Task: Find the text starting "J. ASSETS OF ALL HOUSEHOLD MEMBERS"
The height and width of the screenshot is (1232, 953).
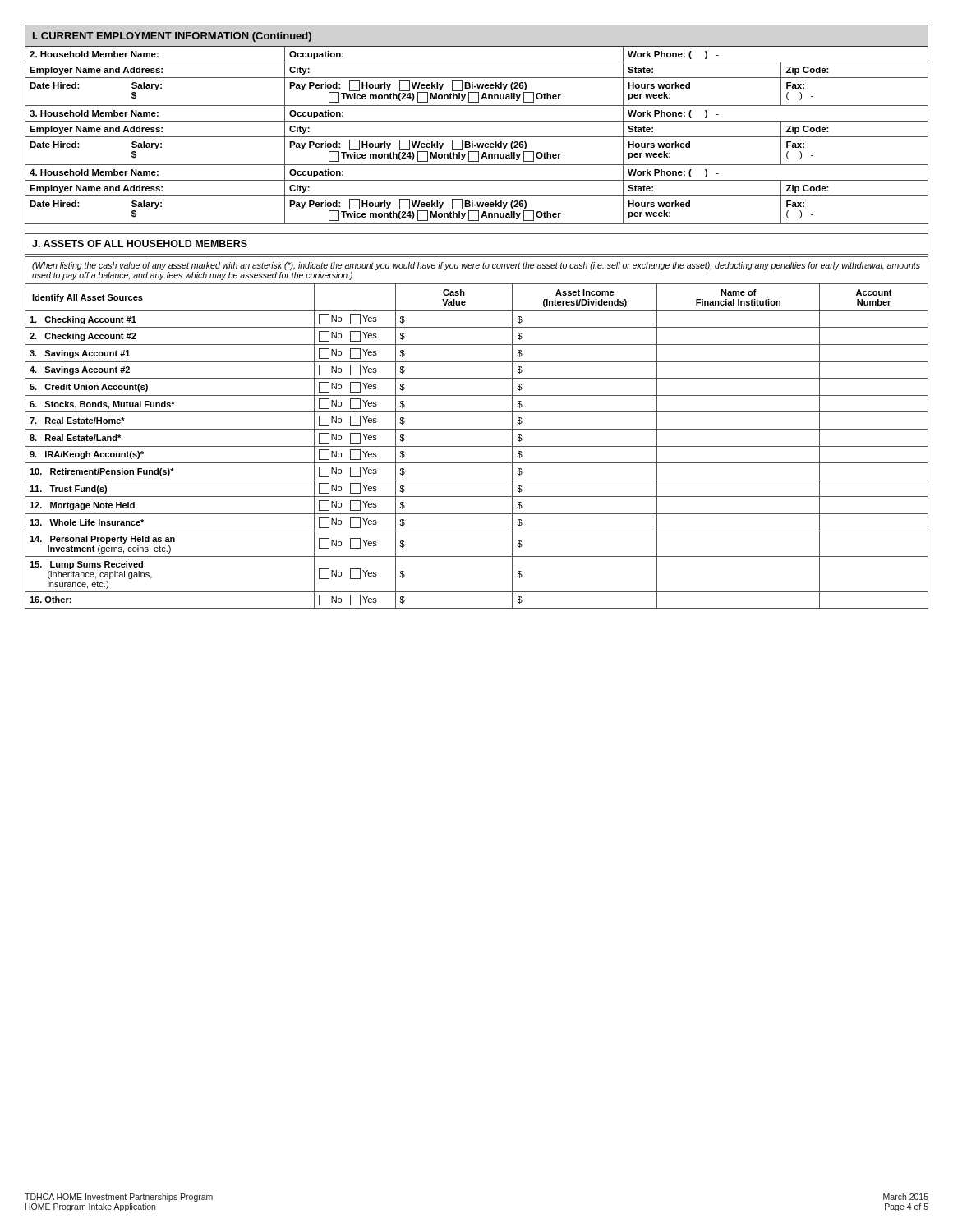Action: coord(476,244)
